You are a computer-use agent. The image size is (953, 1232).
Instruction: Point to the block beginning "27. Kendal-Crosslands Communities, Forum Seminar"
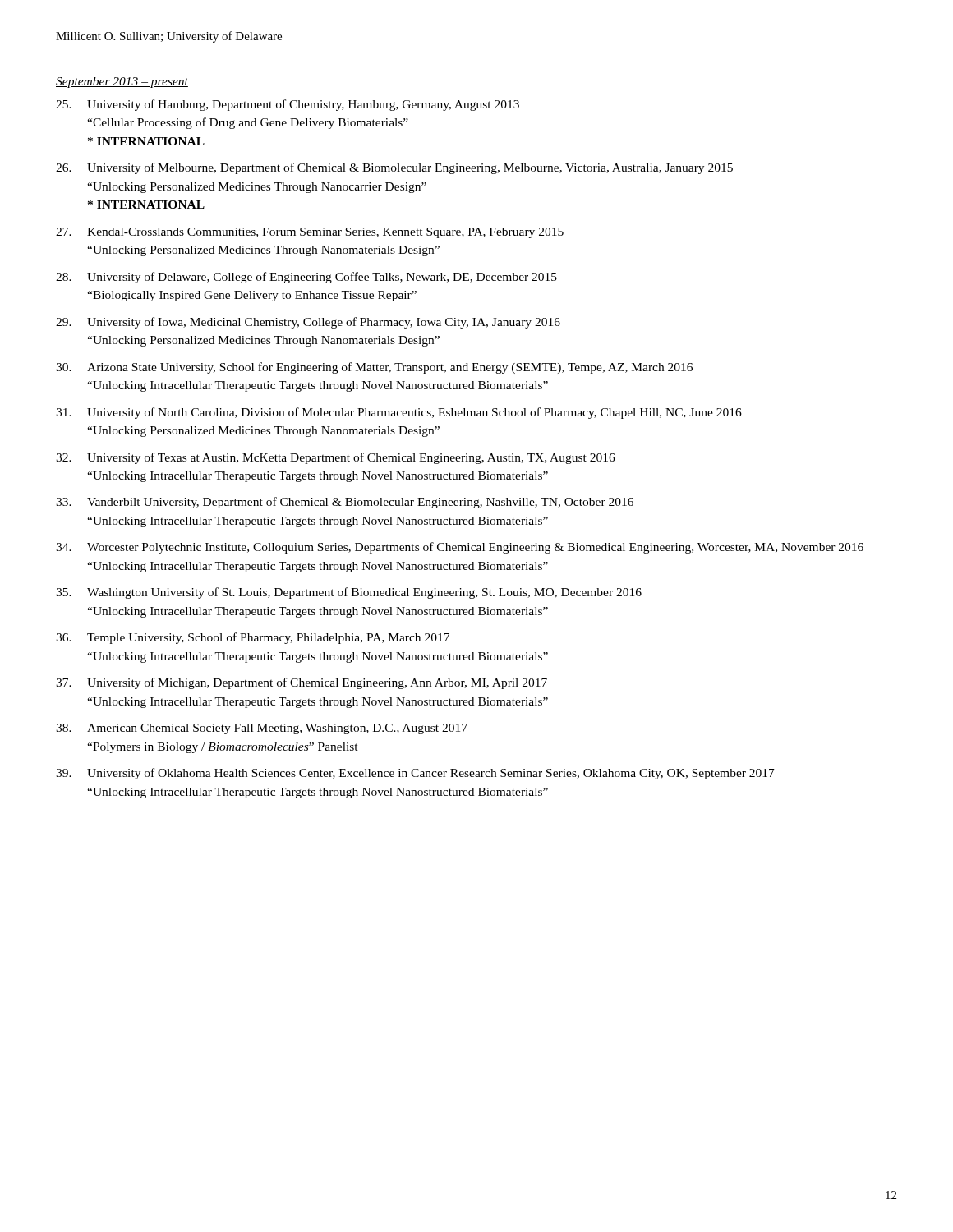click(x=476, y=241)
